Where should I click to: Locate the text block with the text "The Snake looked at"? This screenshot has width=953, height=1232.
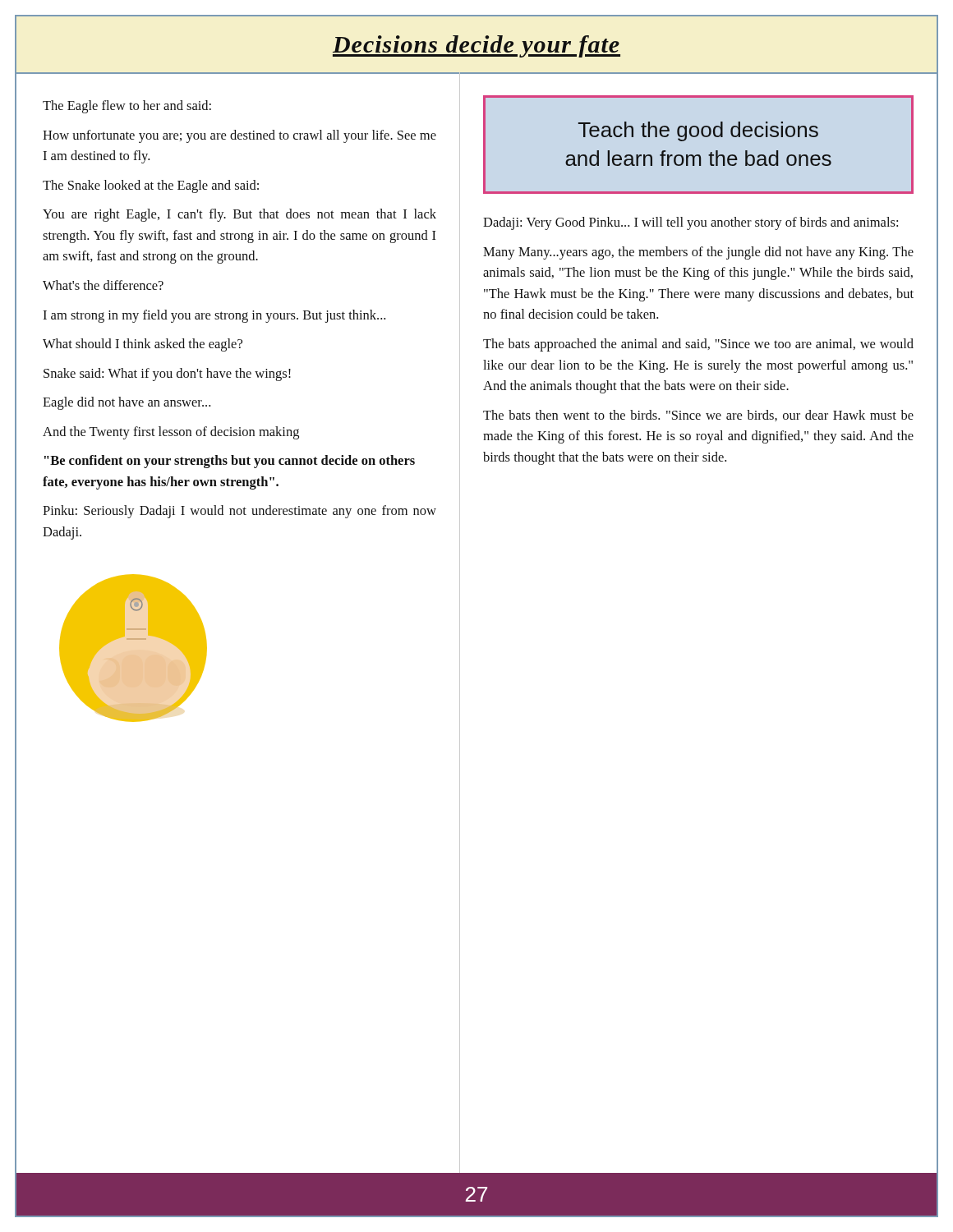(239, 185)
